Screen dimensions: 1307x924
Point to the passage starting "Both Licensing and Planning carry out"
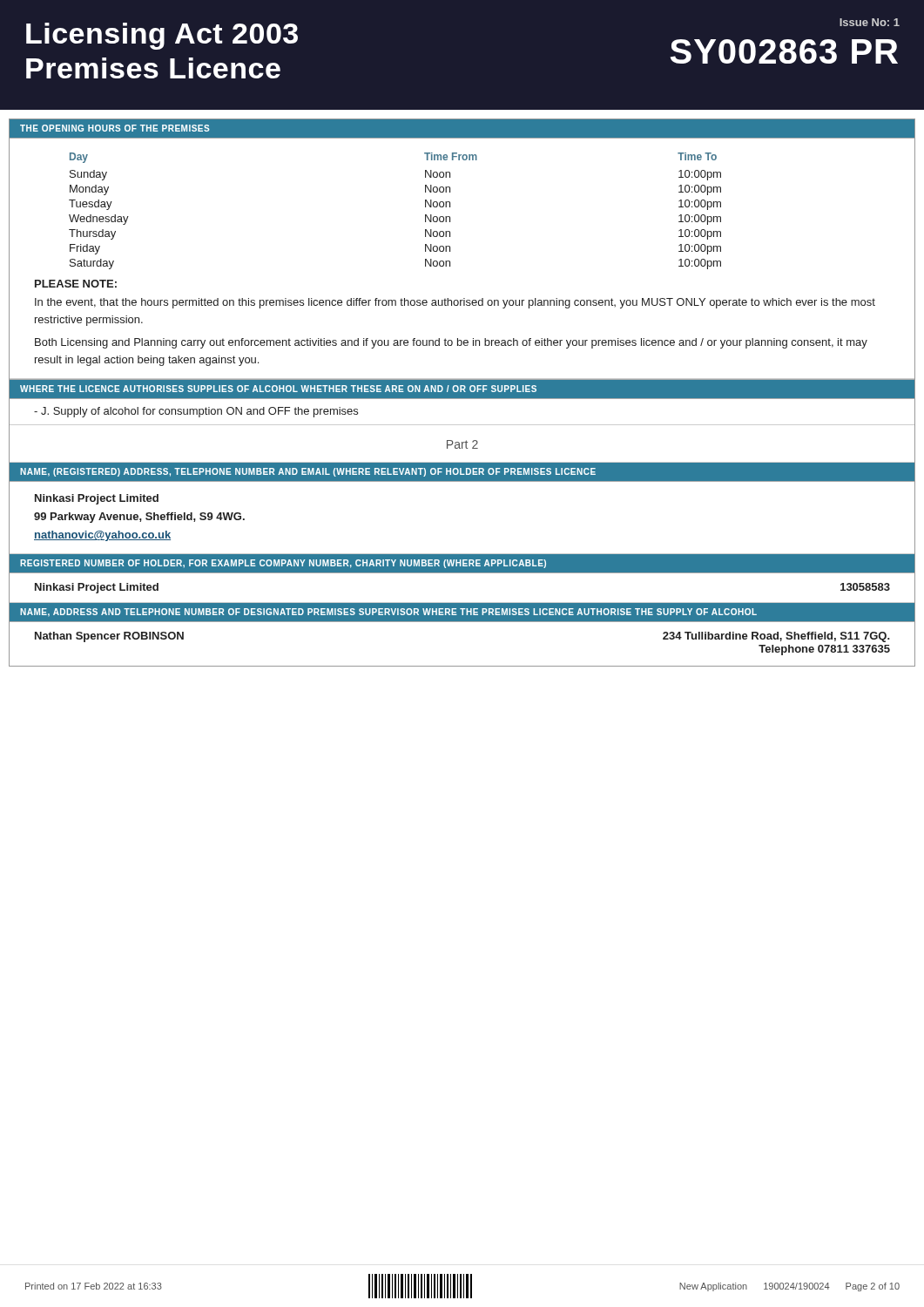[451, 351]
